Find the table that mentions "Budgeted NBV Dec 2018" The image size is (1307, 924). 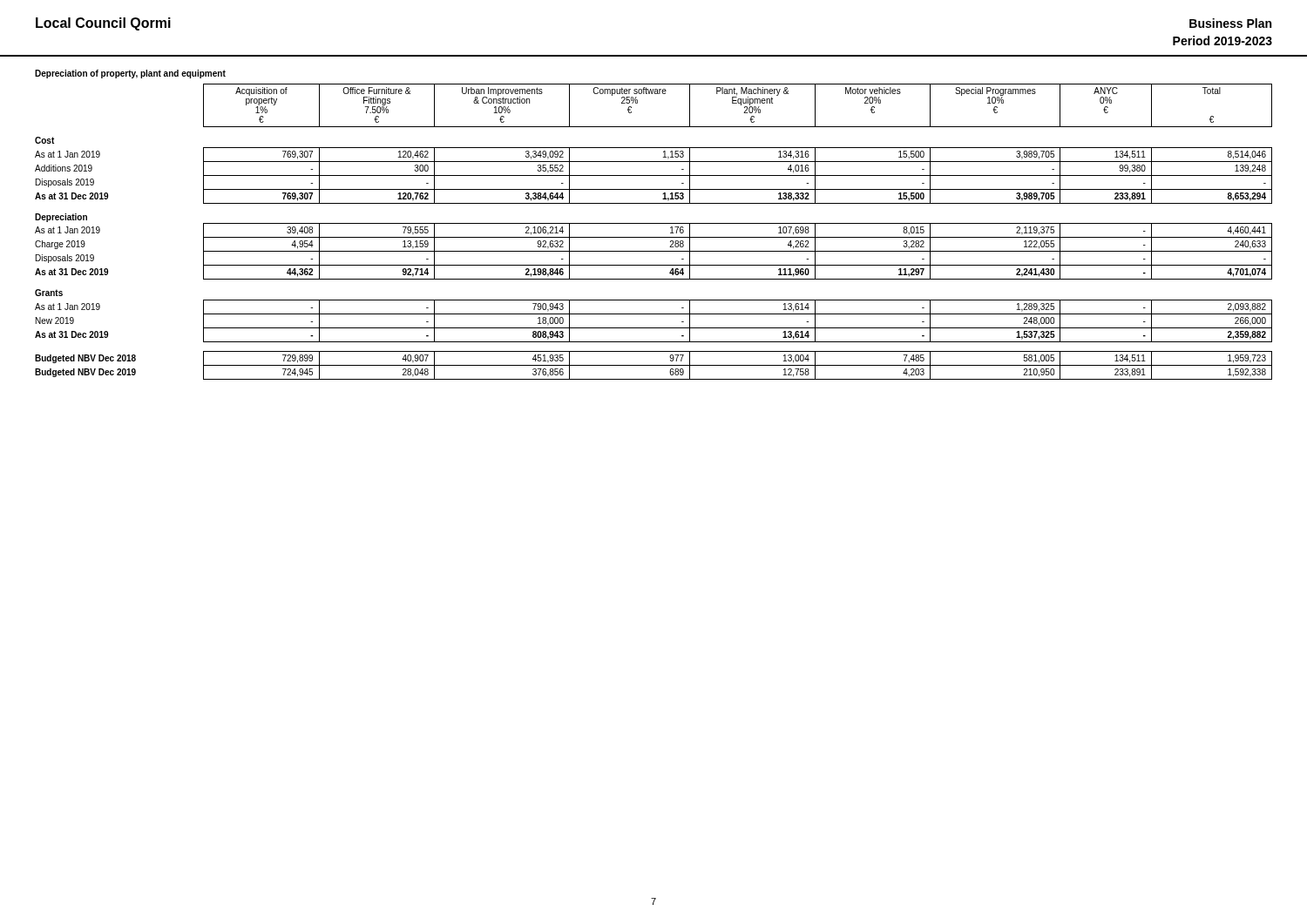point(654,232)
